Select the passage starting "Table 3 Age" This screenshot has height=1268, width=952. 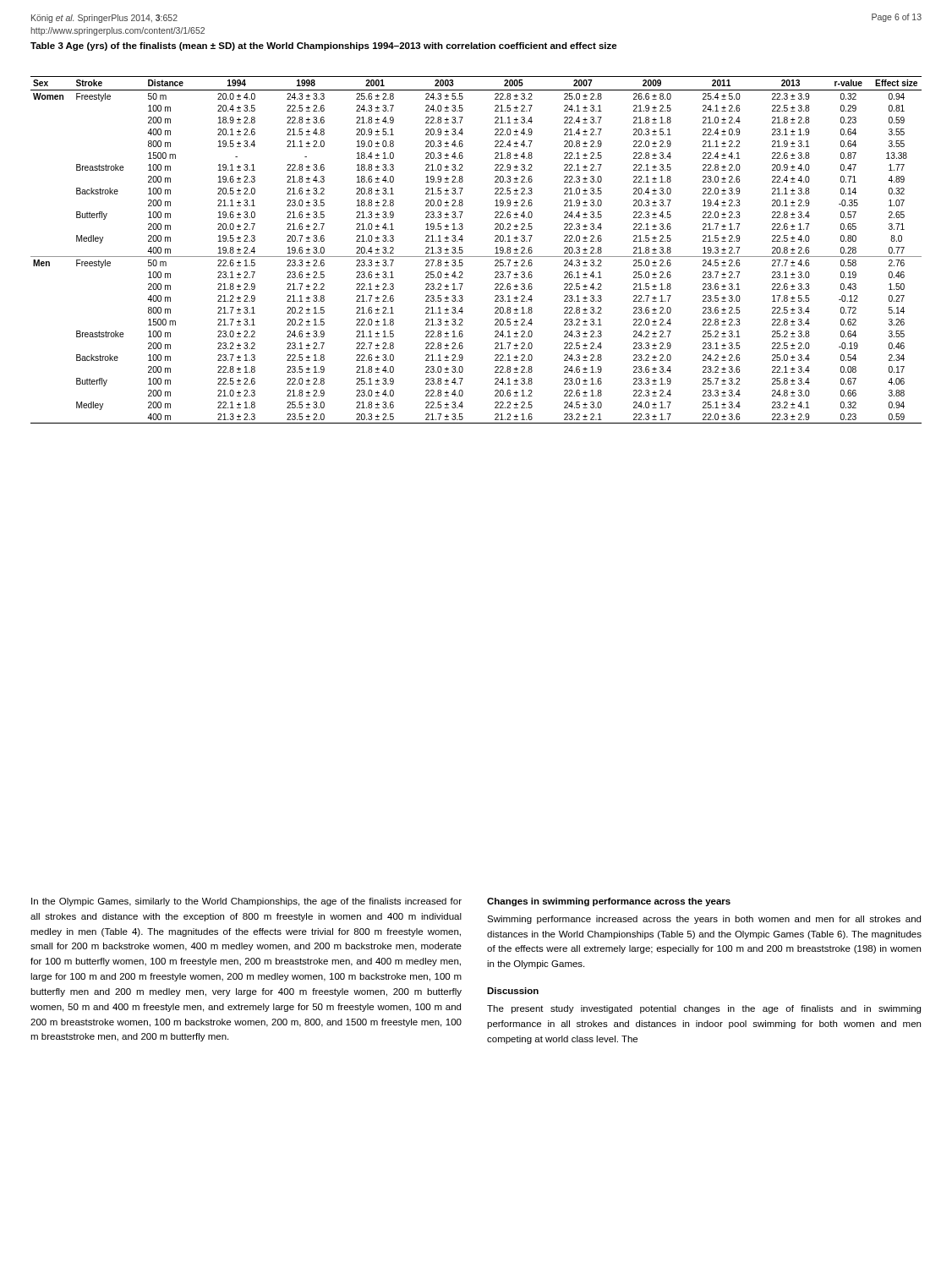pos(324,46)
